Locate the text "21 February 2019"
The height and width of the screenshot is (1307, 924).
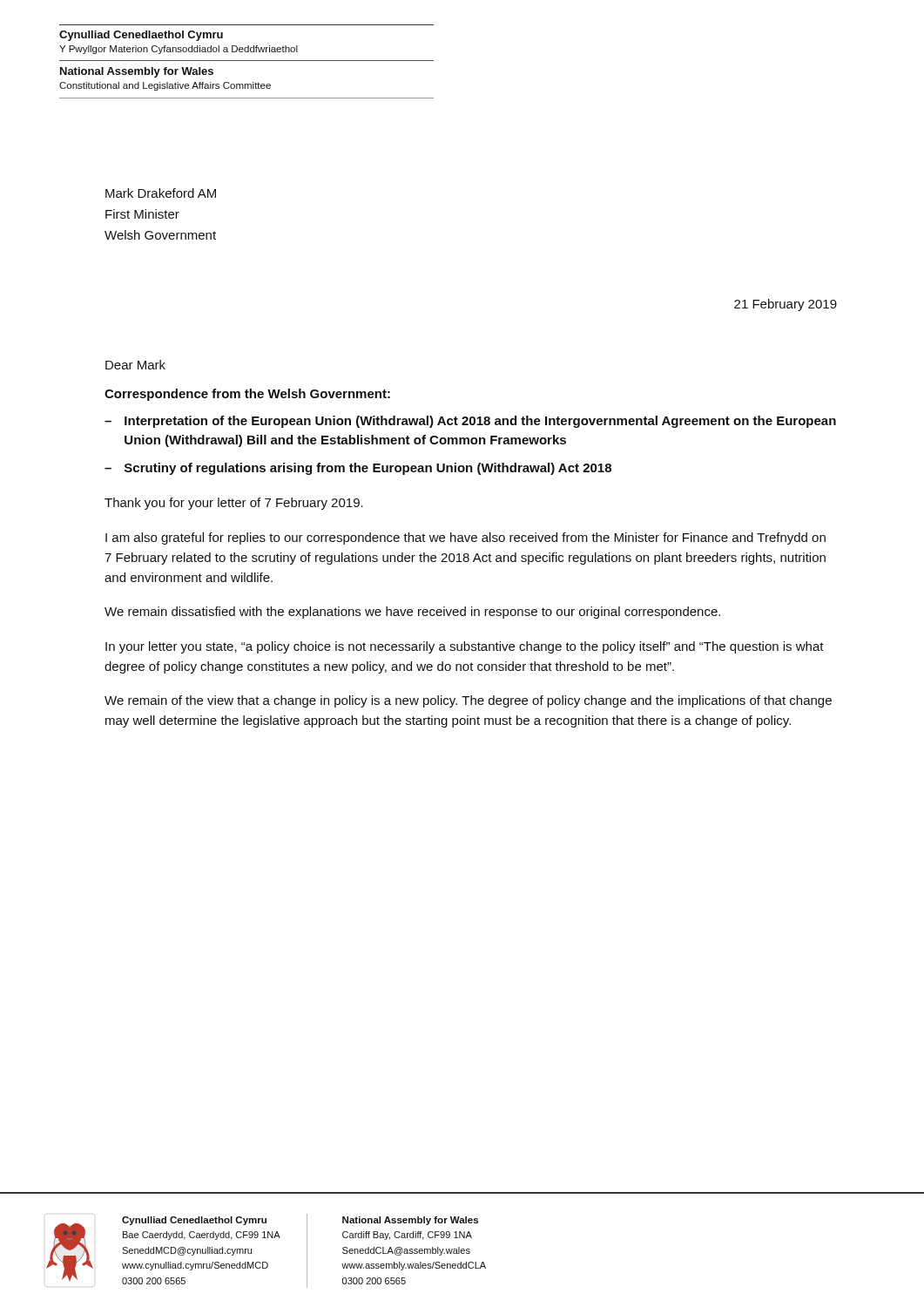[785, 304]
